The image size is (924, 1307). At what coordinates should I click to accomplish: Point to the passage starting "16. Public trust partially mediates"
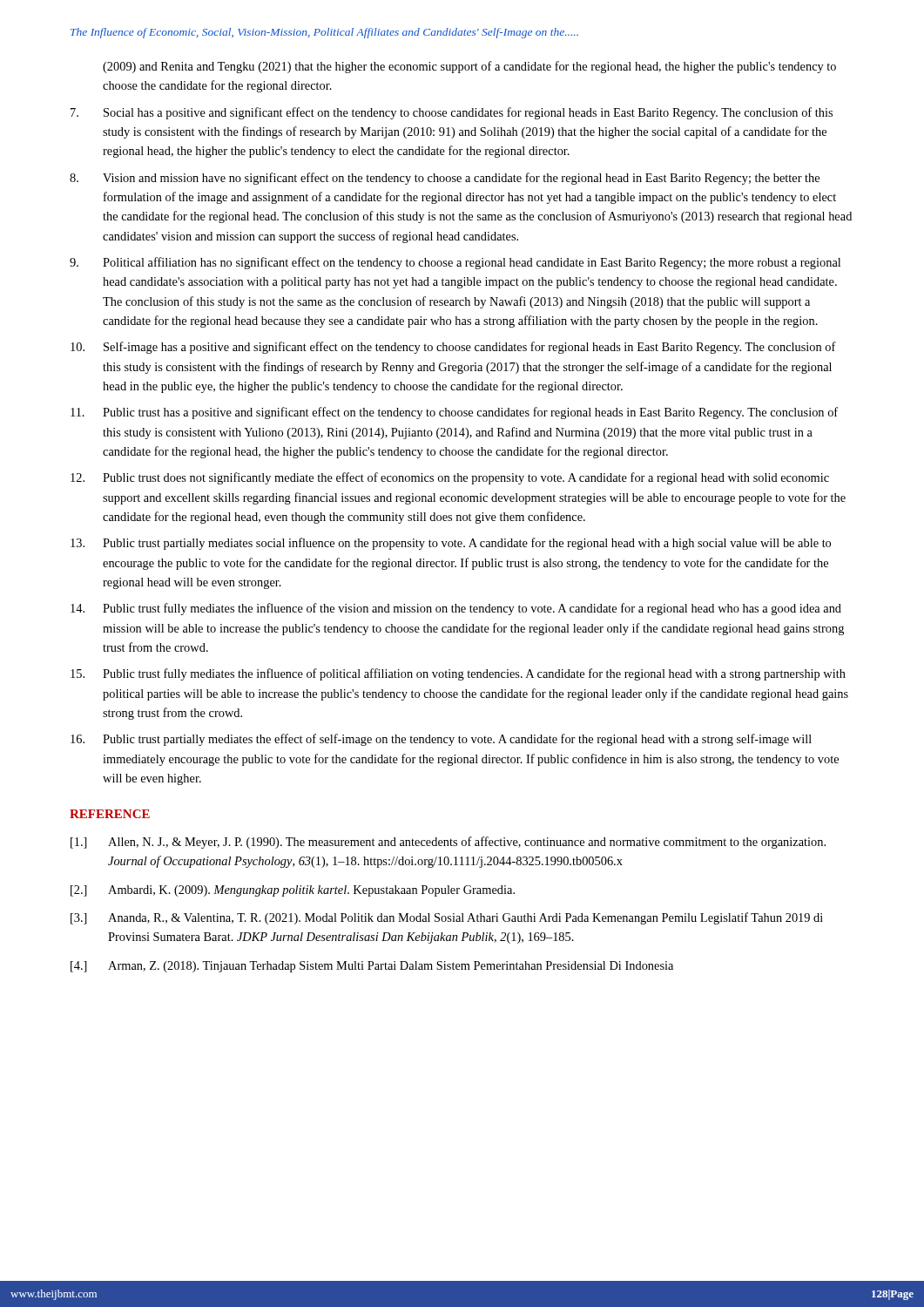[462, 759]
